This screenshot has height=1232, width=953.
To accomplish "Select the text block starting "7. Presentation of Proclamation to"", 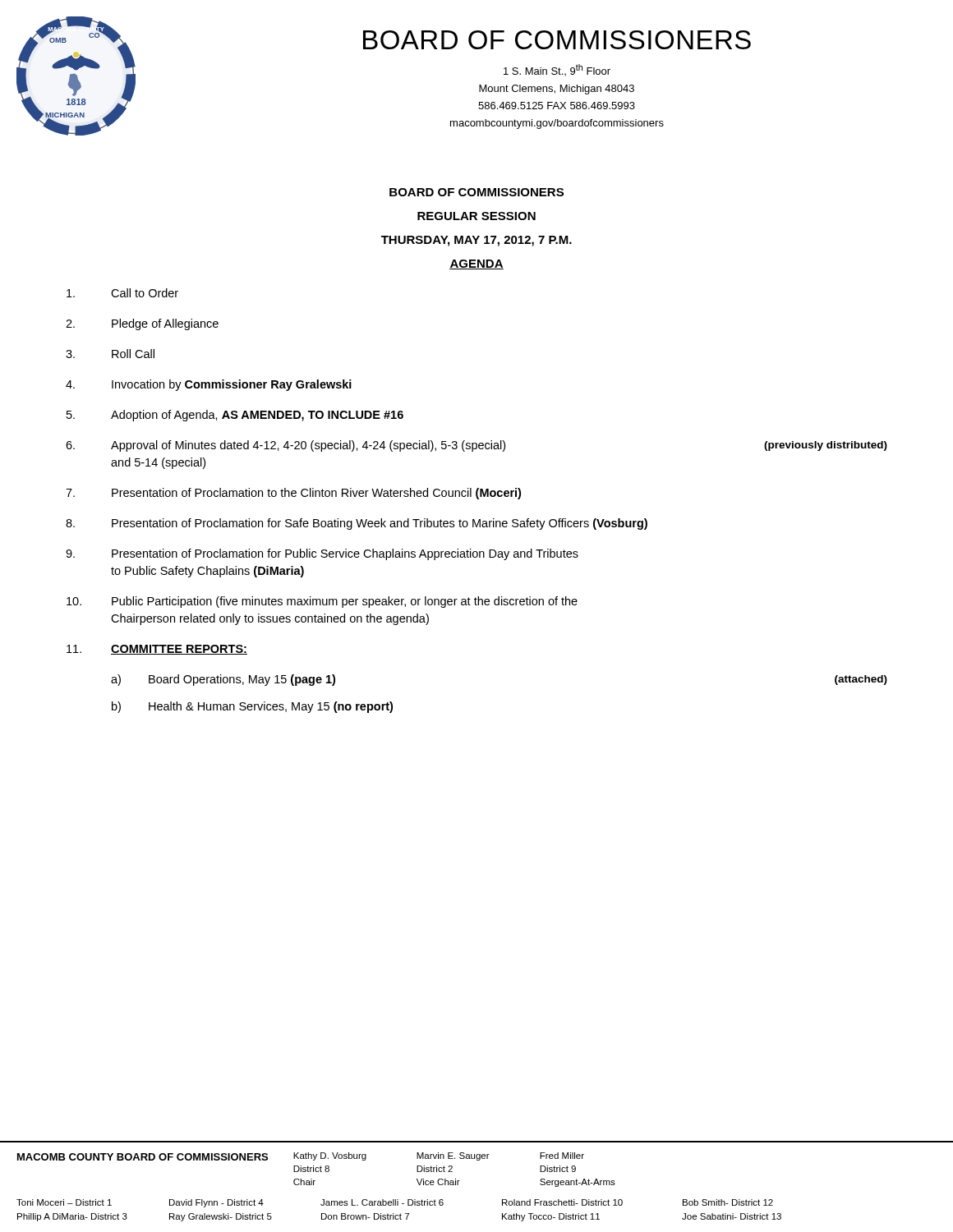I will tap(476, 493).
